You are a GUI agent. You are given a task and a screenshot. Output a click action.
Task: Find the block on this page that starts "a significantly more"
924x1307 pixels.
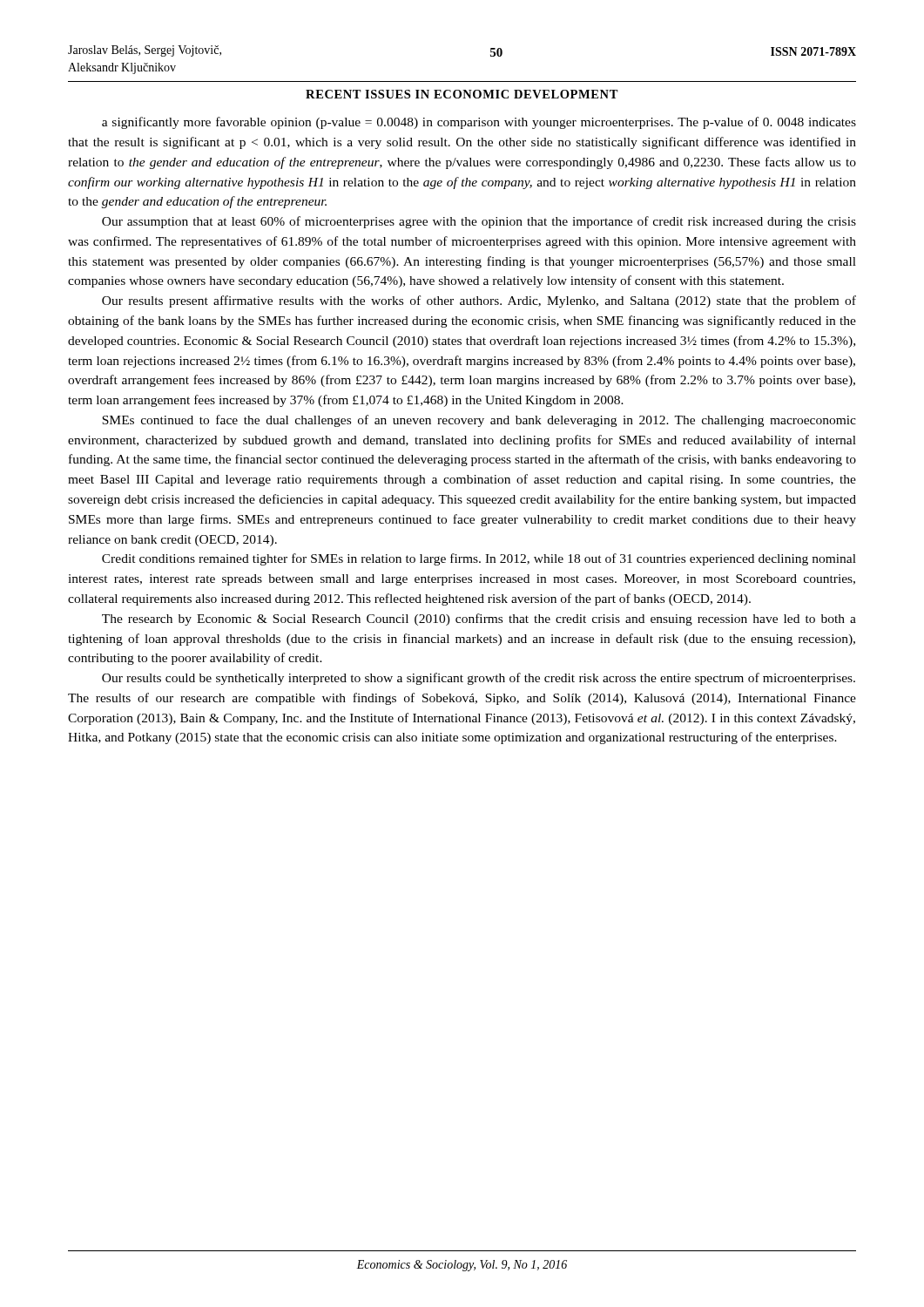coord(462,162)
